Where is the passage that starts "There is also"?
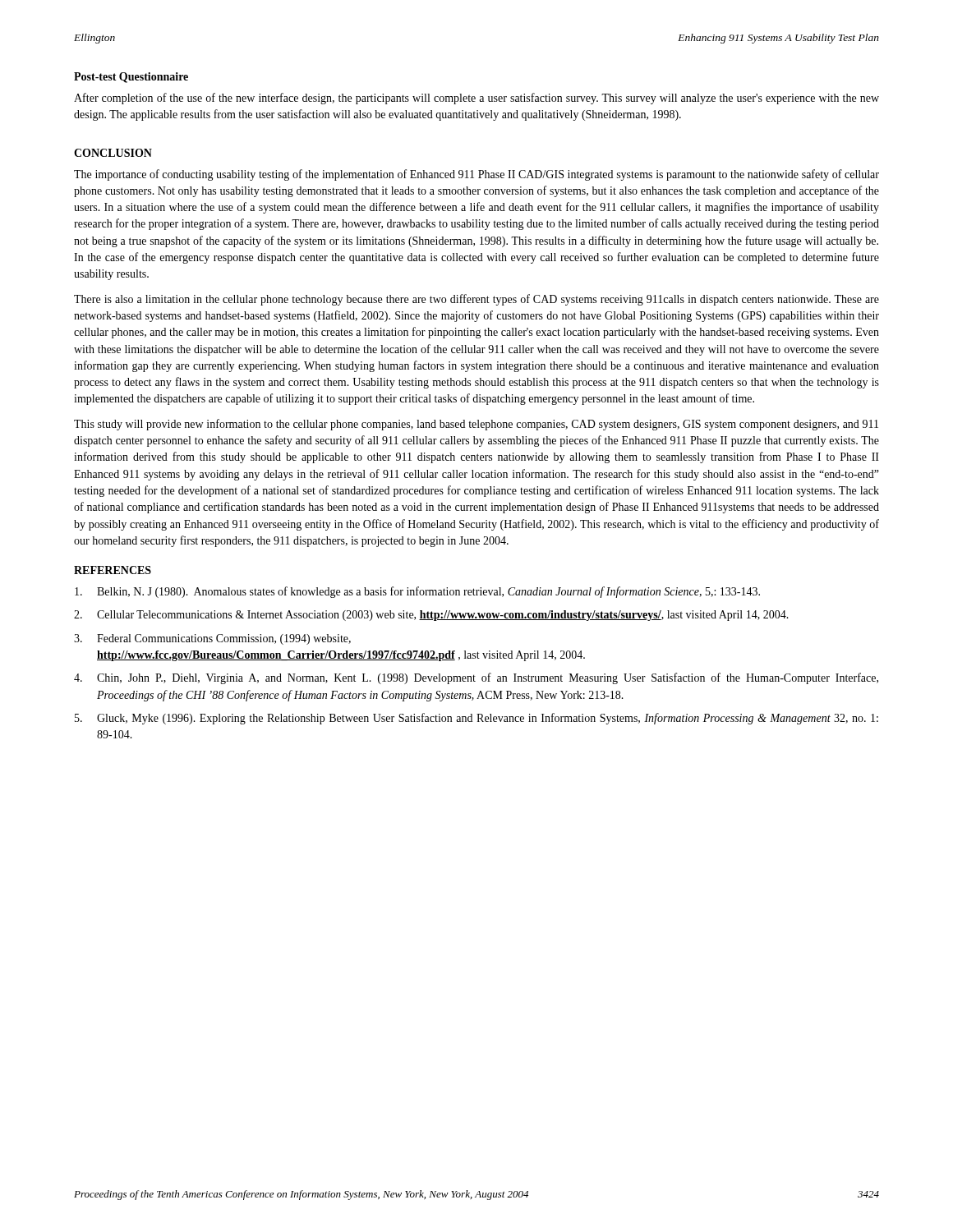Image resolution: width=953 pixels, height=1232 pixels. [476, 349]
